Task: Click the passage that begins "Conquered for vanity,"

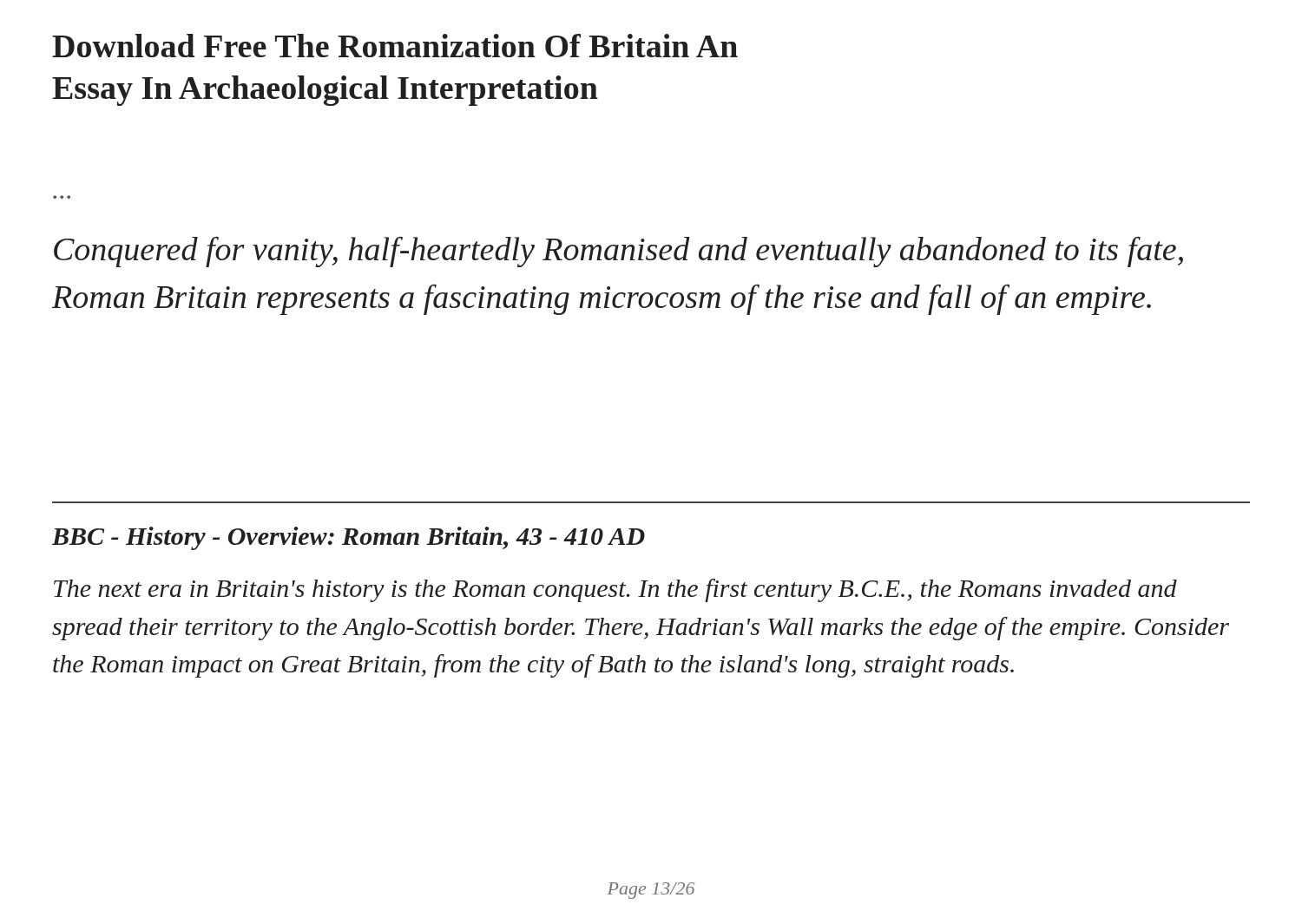Action: pos(651,273)
